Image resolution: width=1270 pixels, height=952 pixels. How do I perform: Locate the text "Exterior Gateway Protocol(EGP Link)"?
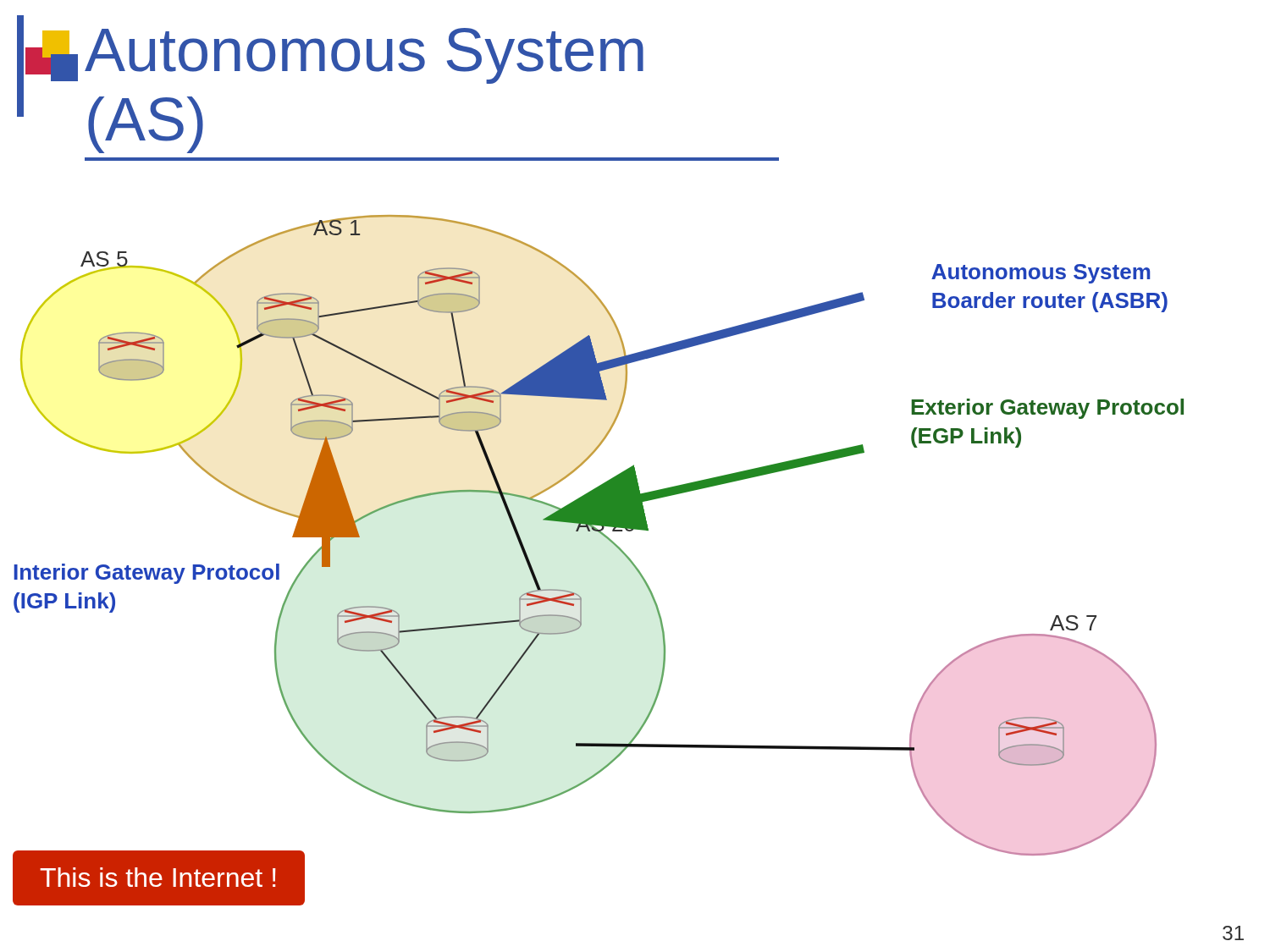(x=1048, y=421)
